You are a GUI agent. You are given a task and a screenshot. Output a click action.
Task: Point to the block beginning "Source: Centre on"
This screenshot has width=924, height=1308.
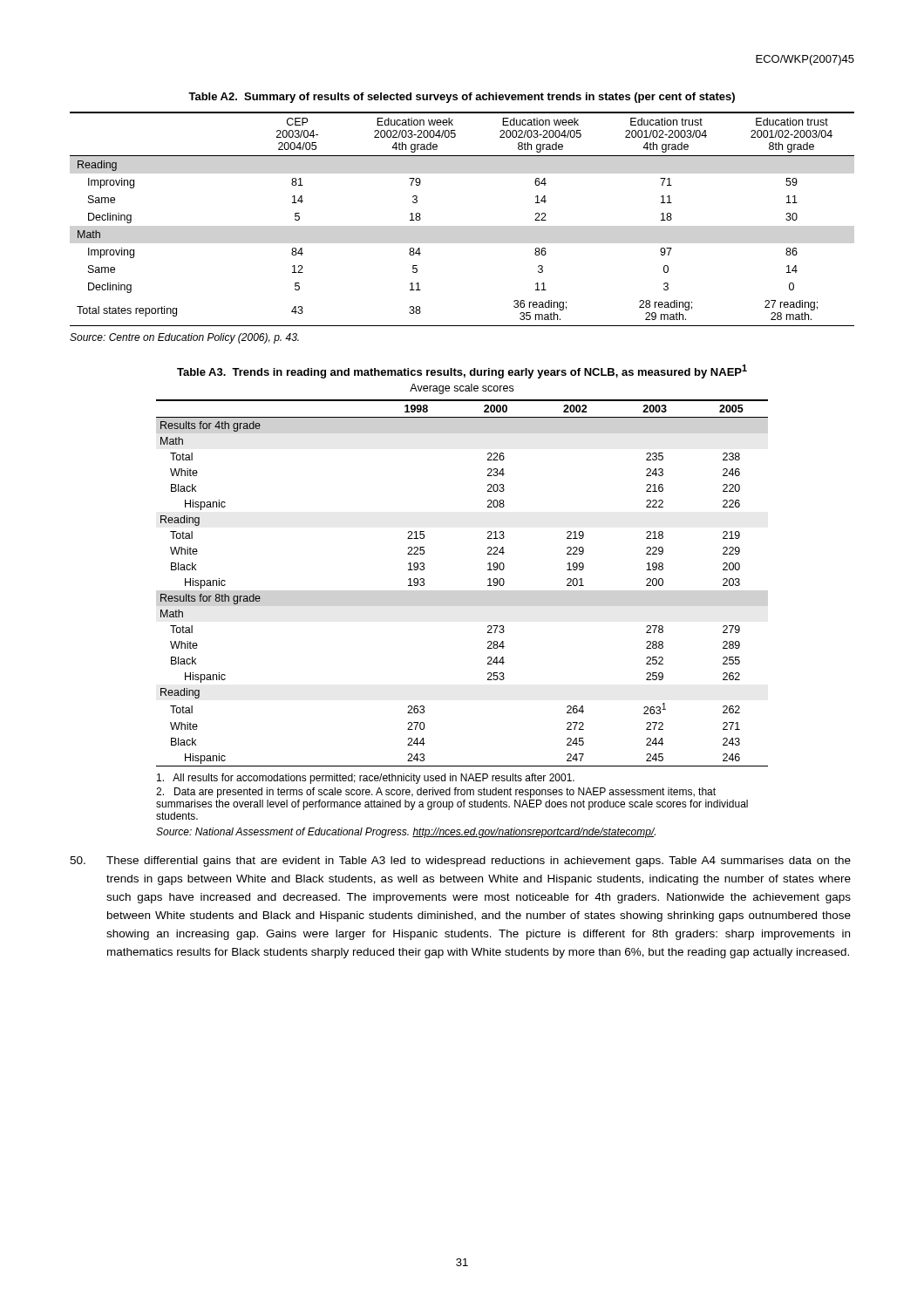[185, 337]
